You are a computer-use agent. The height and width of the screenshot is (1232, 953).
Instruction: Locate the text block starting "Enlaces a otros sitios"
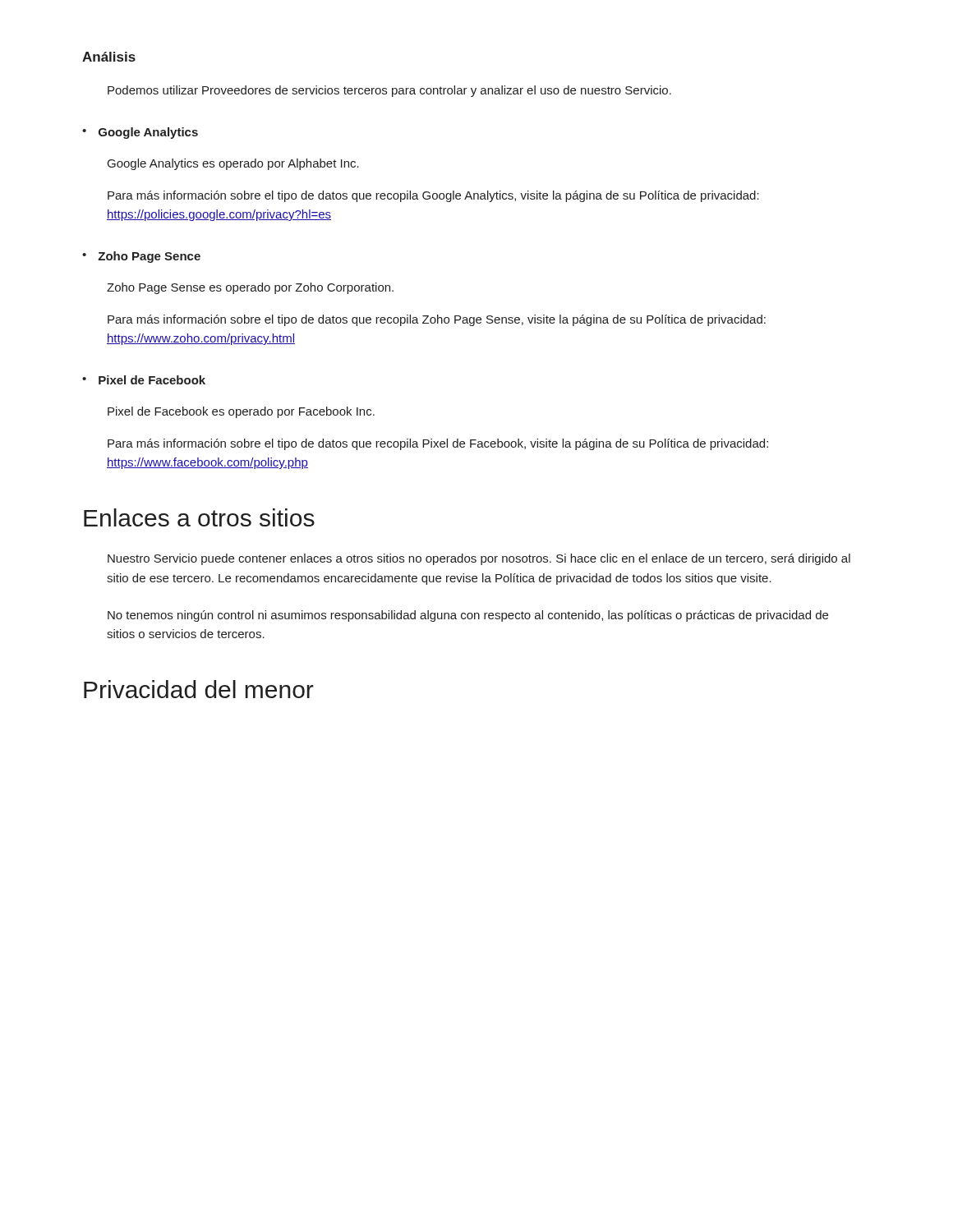[199, 518]
